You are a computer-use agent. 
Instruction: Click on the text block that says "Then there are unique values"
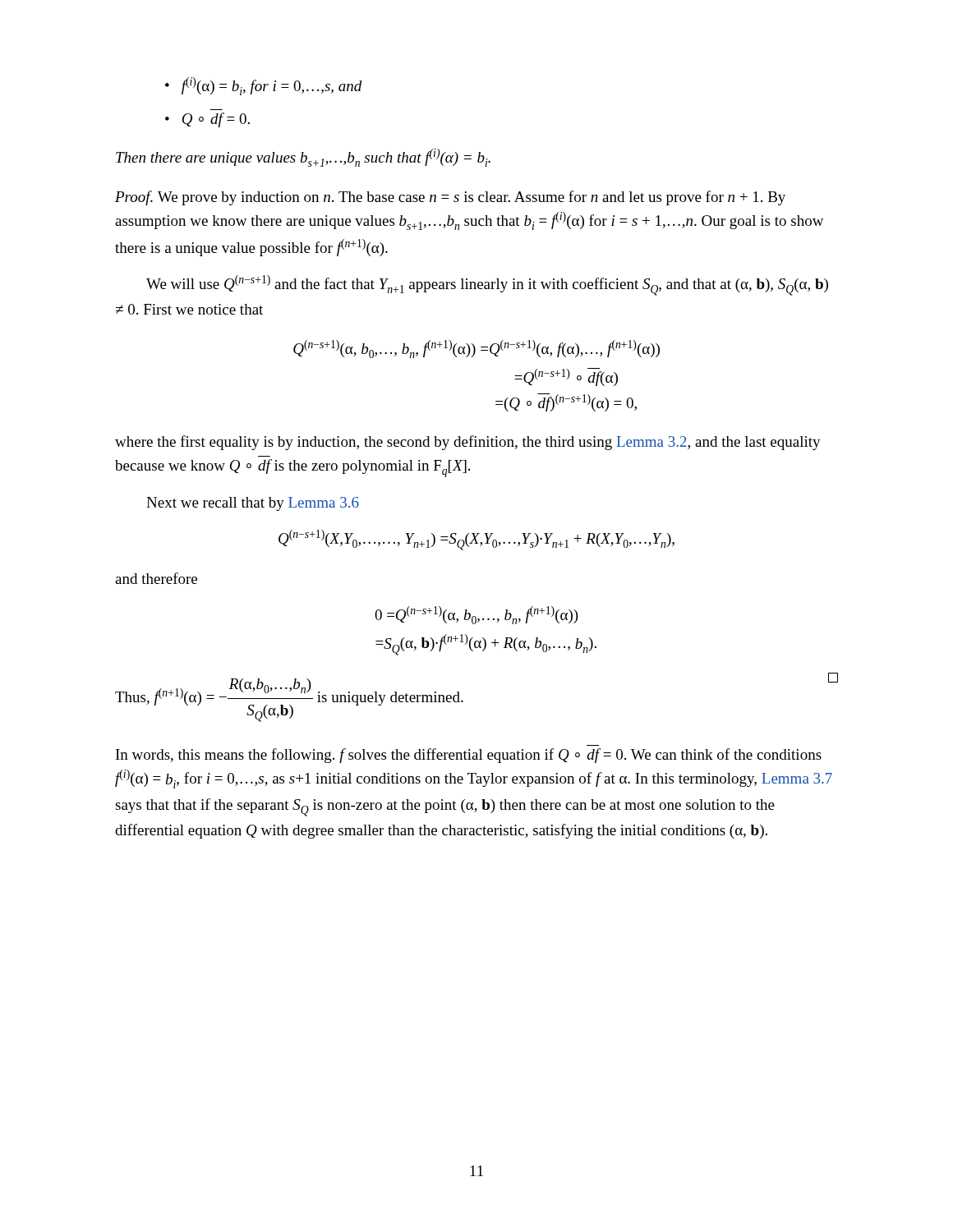[x=303, y=158]
